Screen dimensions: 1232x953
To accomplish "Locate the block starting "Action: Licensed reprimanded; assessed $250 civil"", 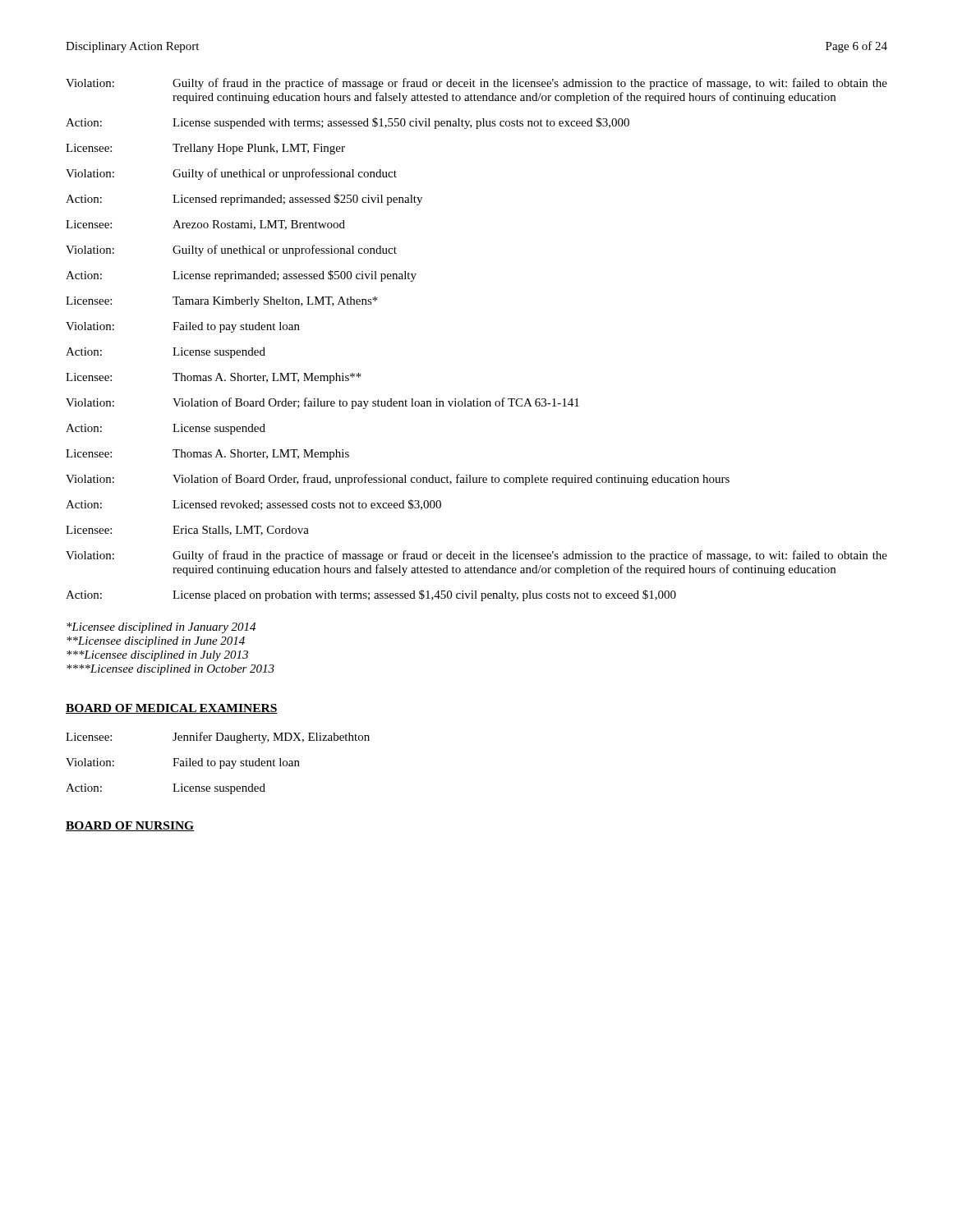I will pyautogui.click(x=244, y=200).
